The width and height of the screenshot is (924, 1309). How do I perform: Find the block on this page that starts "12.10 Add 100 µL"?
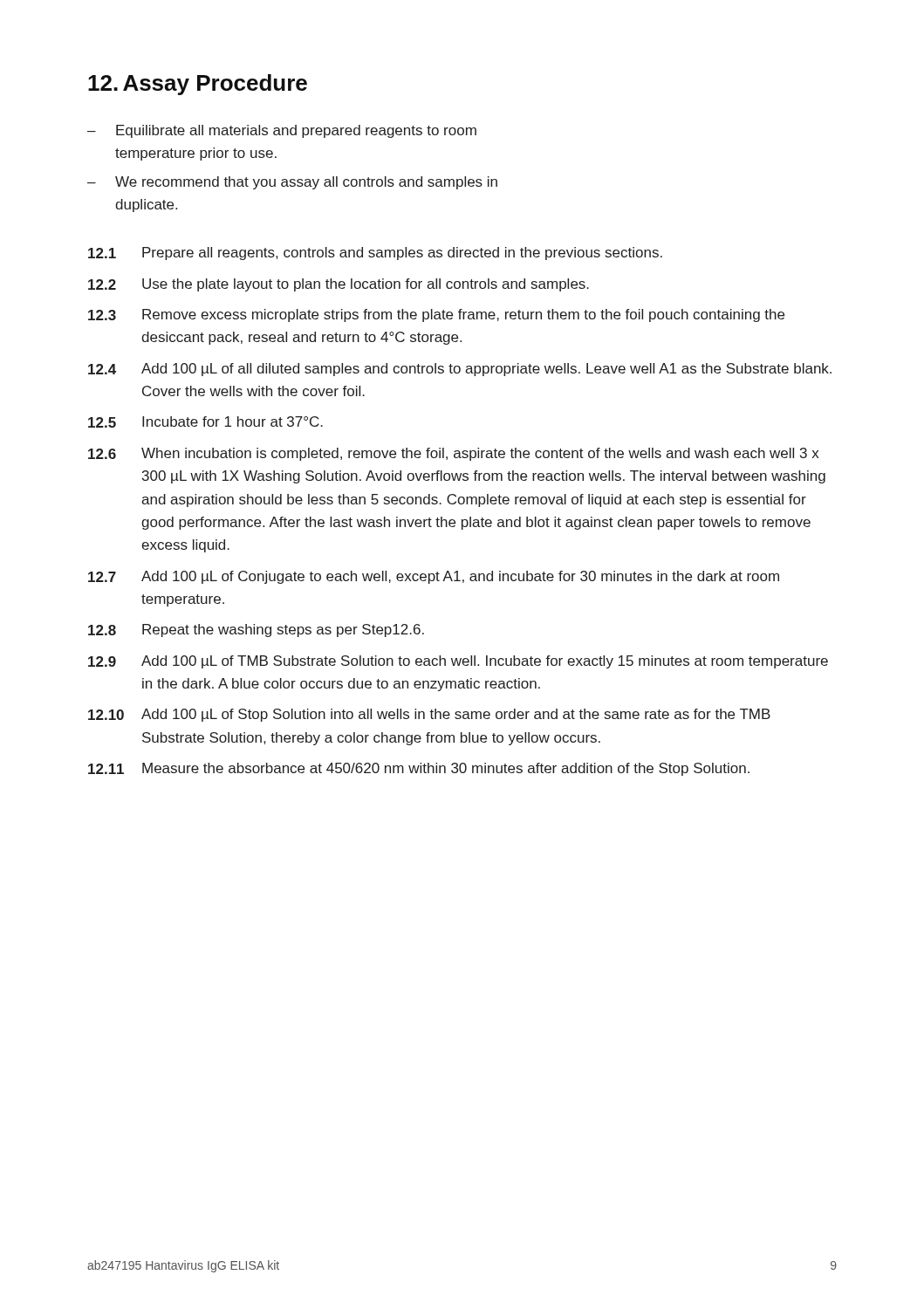462,727
